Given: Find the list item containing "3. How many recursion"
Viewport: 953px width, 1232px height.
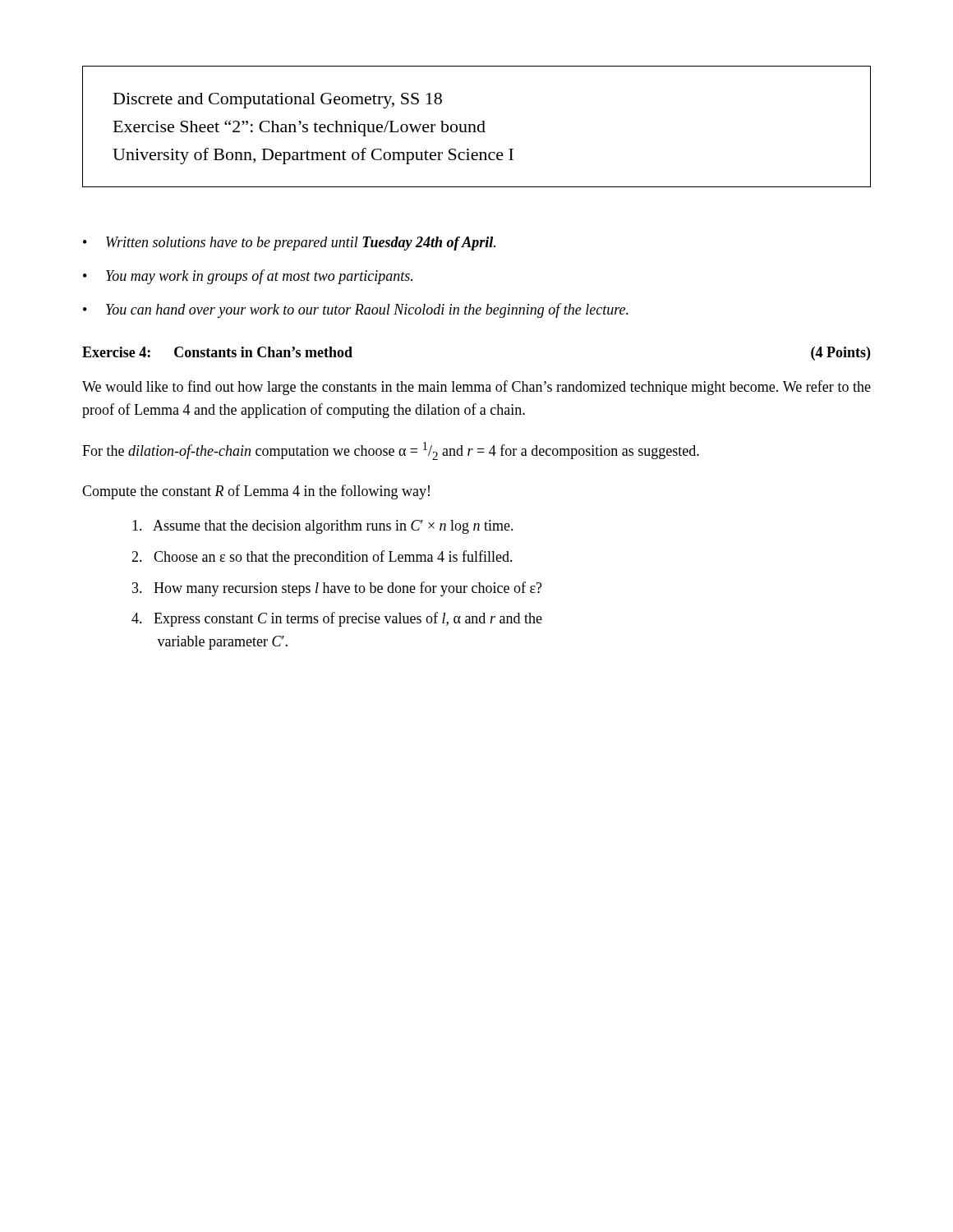Looking at the screenshot, I should tap(501, 589).
